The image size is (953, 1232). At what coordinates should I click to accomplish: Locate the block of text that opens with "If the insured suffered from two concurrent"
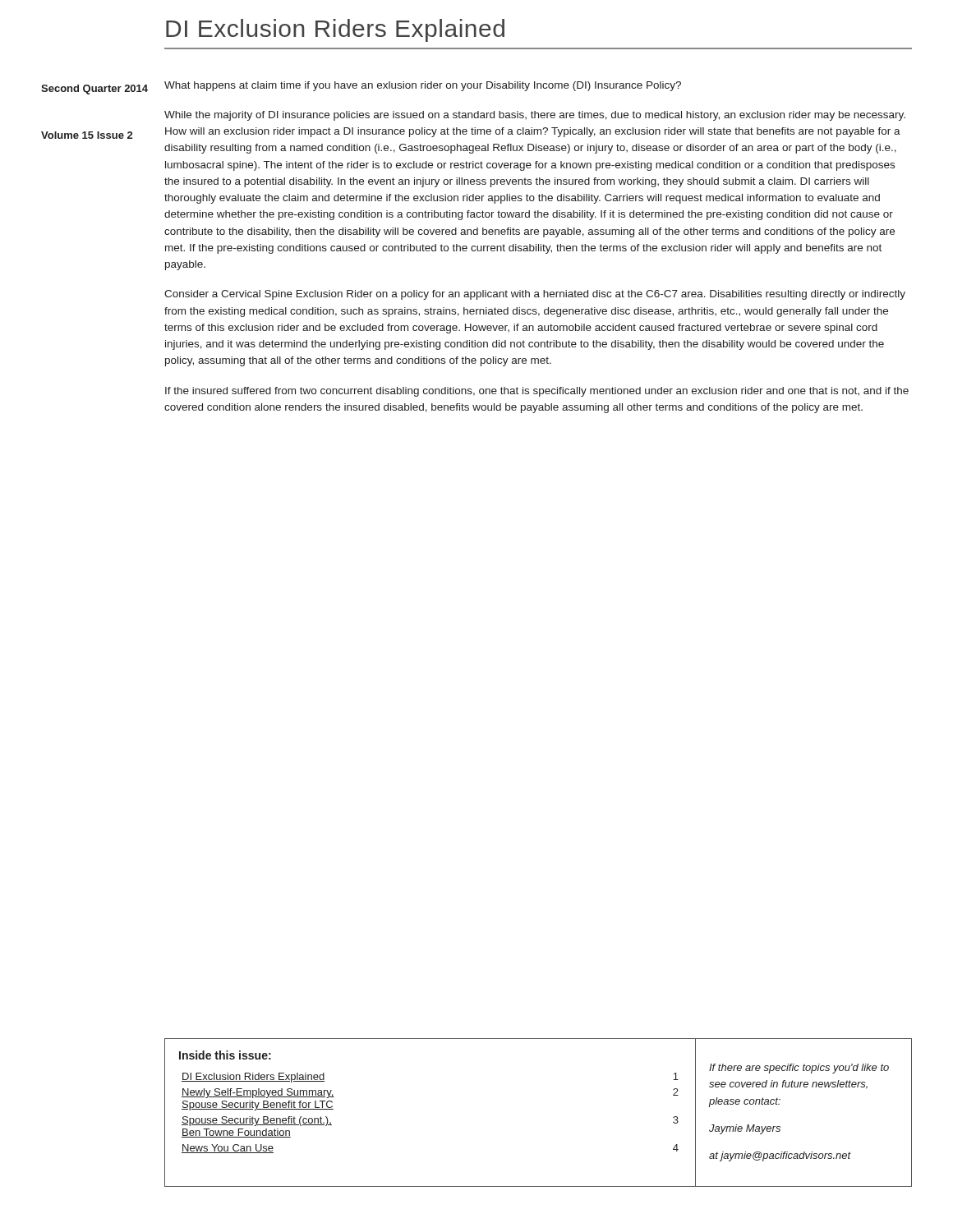click(x=538, y=399)
